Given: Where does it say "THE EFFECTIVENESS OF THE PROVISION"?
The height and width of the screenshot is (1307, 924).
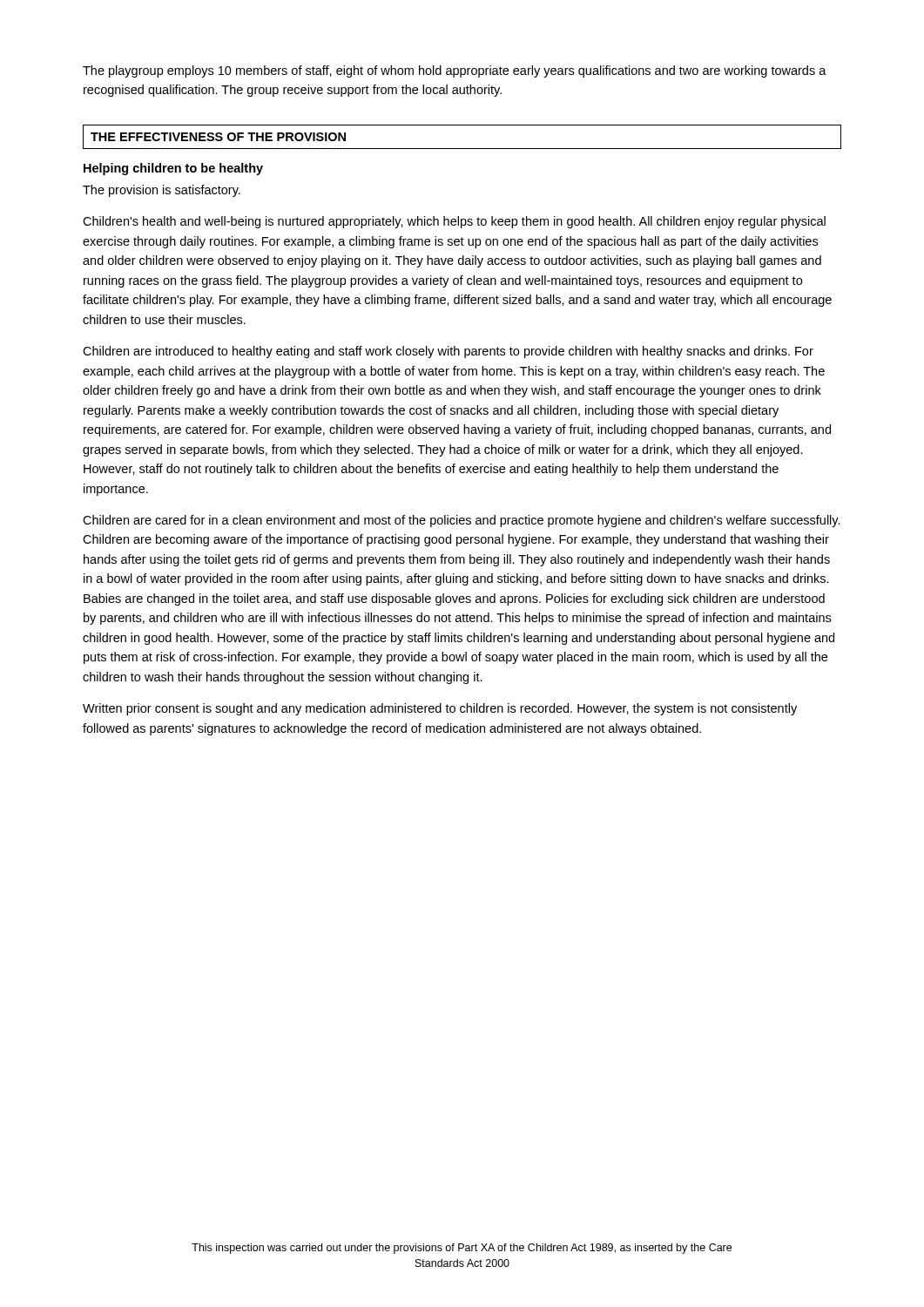Looking at the screenshot, I should click(x=219, y=137).
